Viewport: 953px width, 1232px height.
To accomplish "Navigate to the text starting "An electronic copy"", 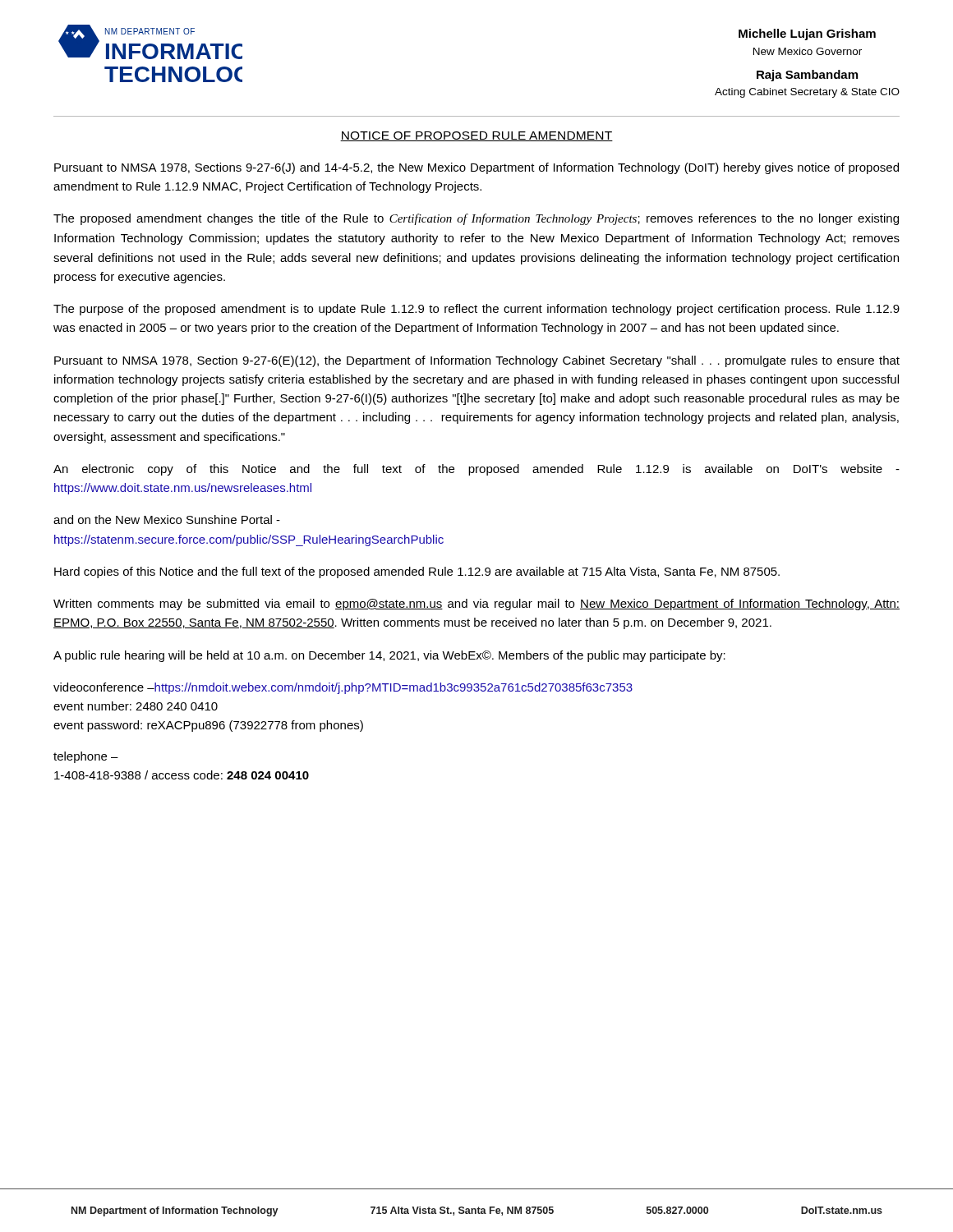I will (476, 478).
